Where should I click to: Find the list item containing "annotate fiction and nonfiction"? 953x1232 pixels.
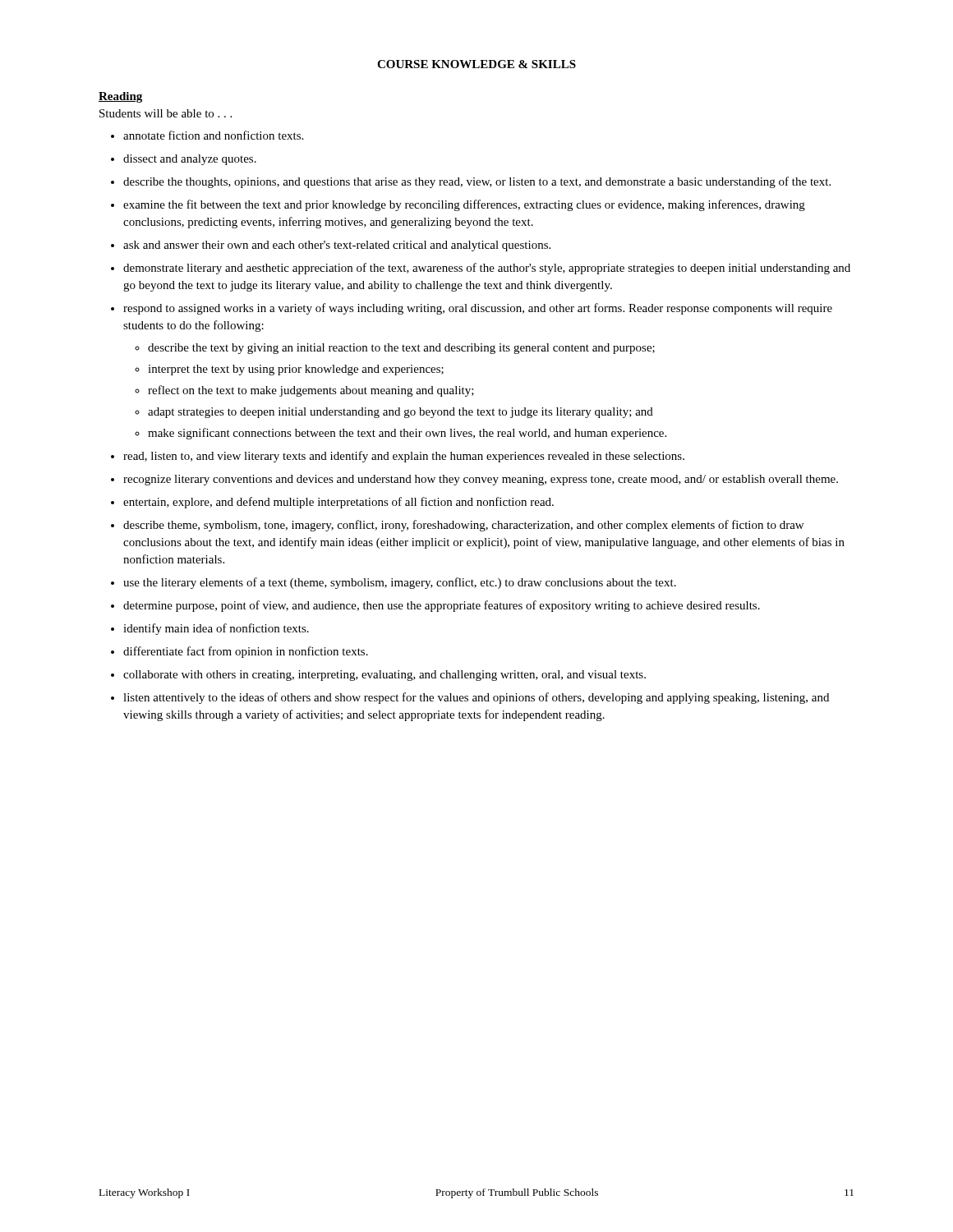[x=214, y=136]
